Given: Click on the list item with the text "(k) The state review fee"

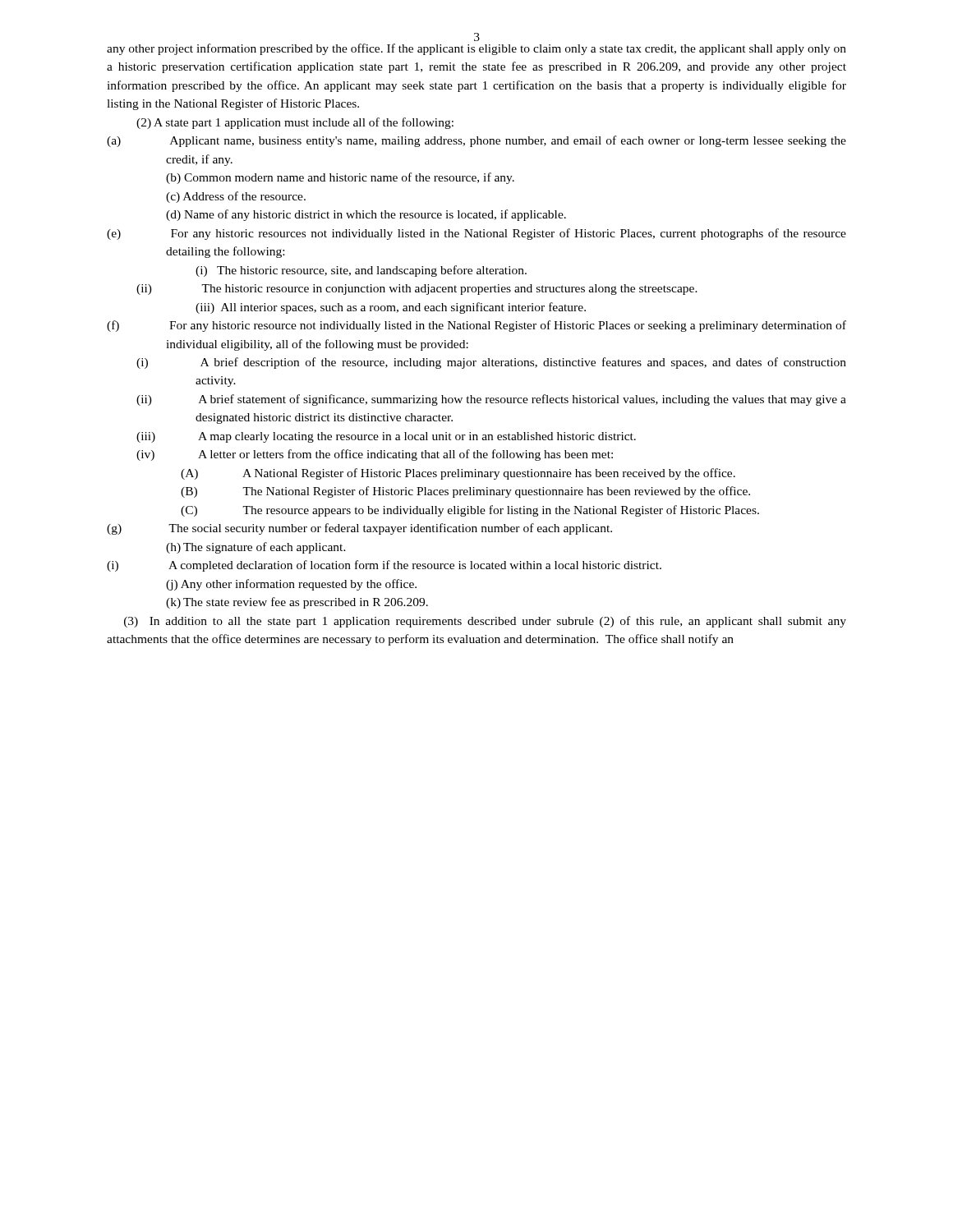Looking at the screenshot, I should 297,603.
